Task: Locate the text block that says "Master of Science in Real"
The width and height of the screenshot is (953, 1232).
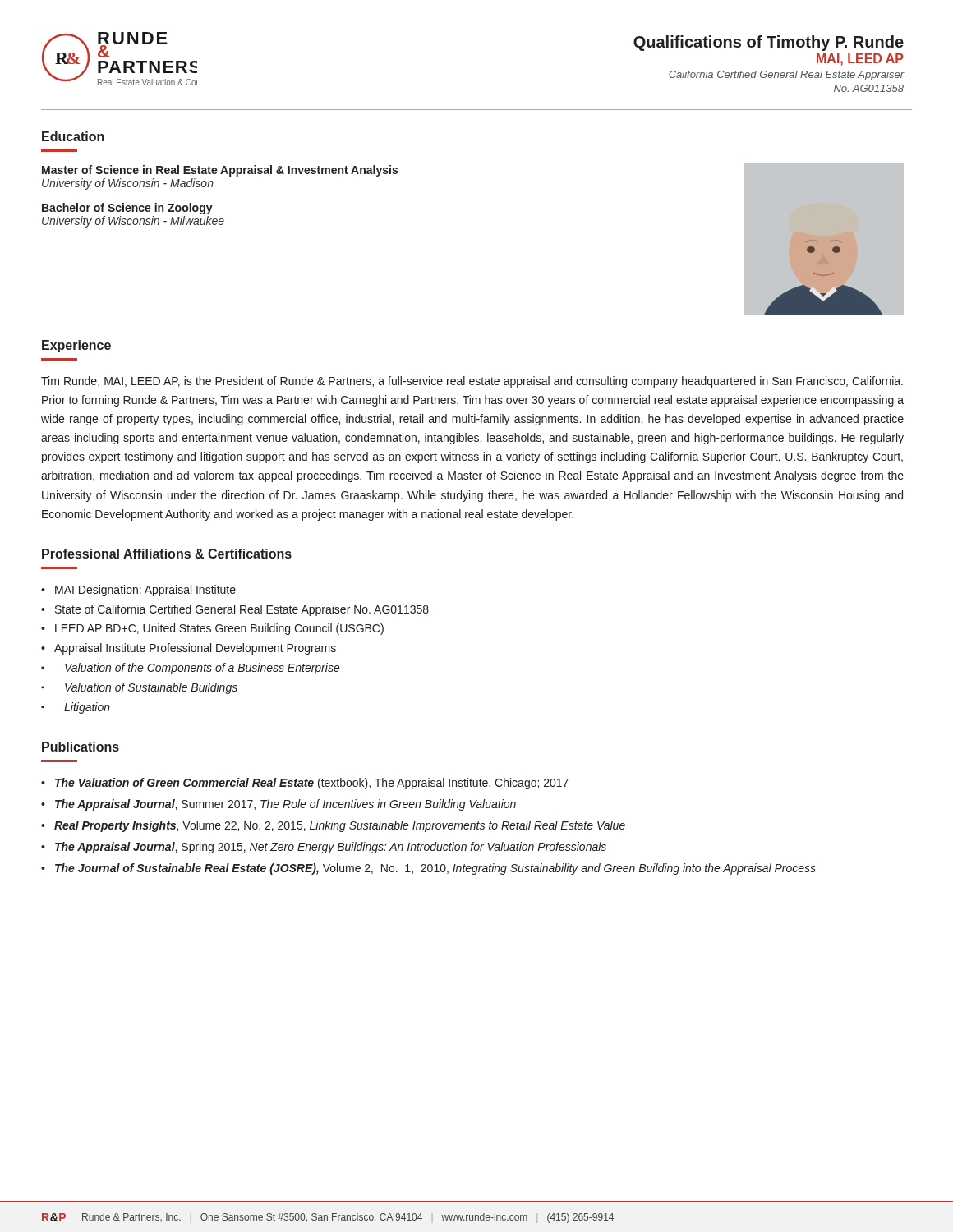Action: (x=380, y=177)
